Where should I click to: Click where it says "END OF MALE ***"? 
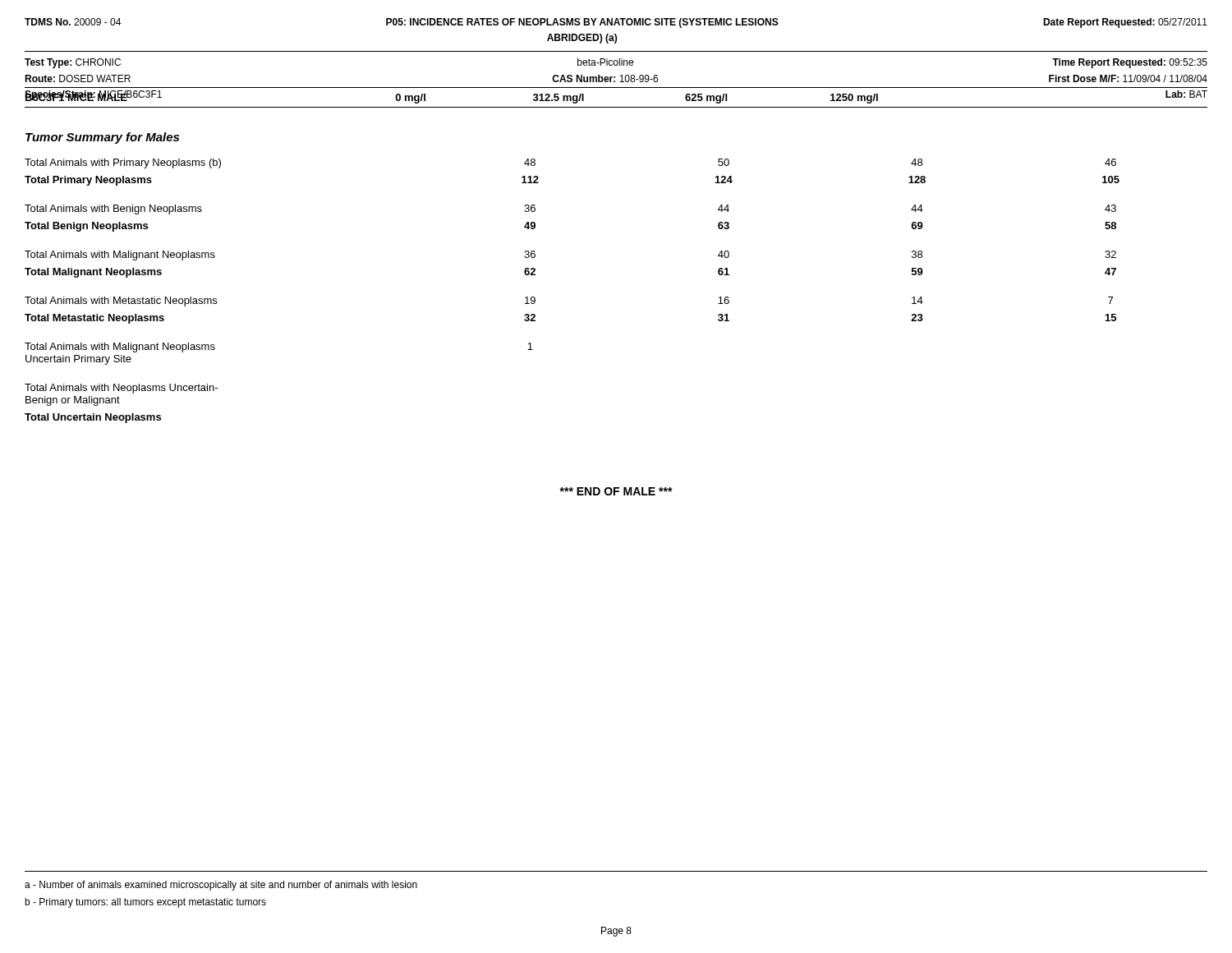click(616, 491)
